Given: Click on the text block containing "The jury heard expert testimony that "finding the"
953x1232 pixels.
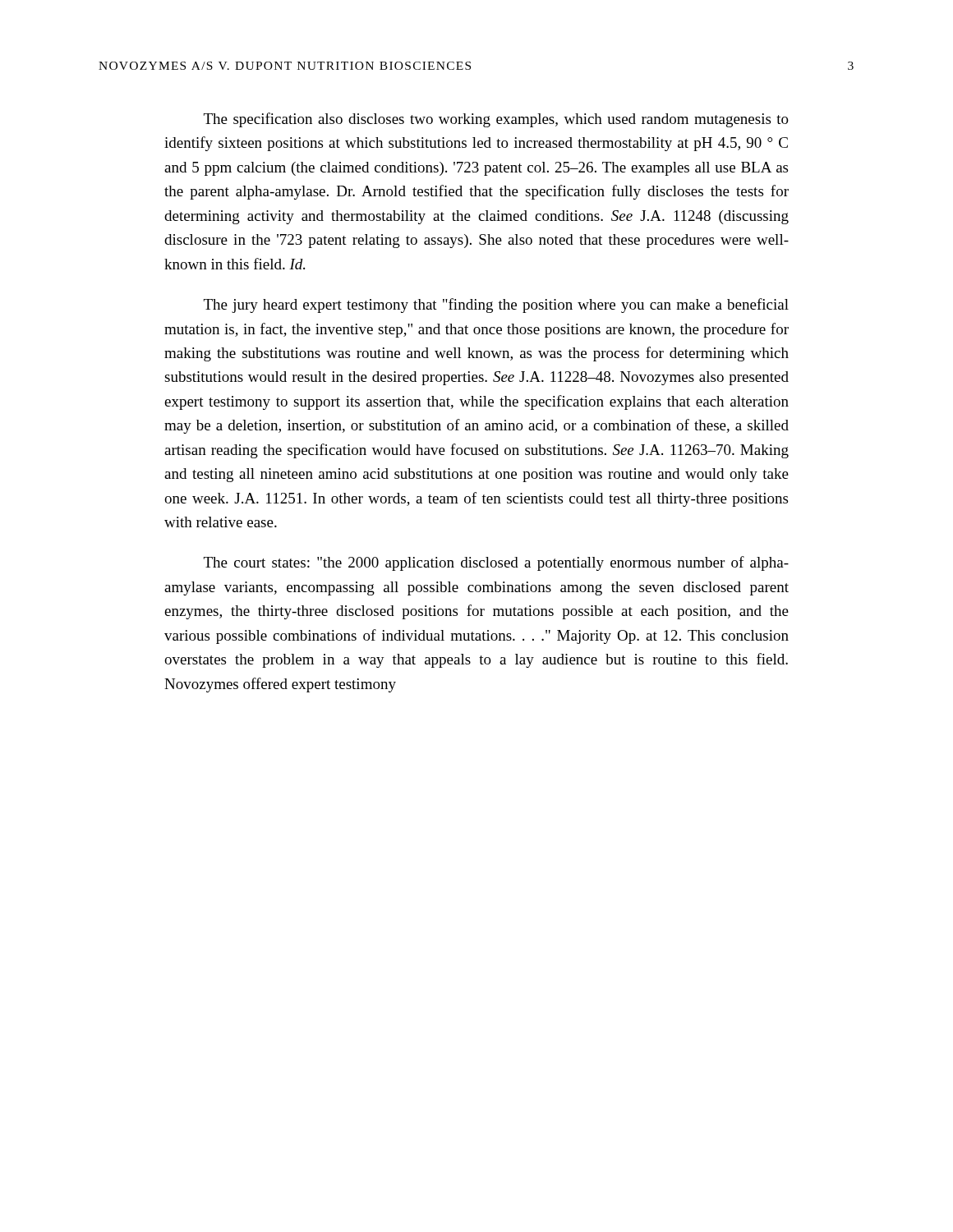Looking at the screenshot, I should click(476, 413).
